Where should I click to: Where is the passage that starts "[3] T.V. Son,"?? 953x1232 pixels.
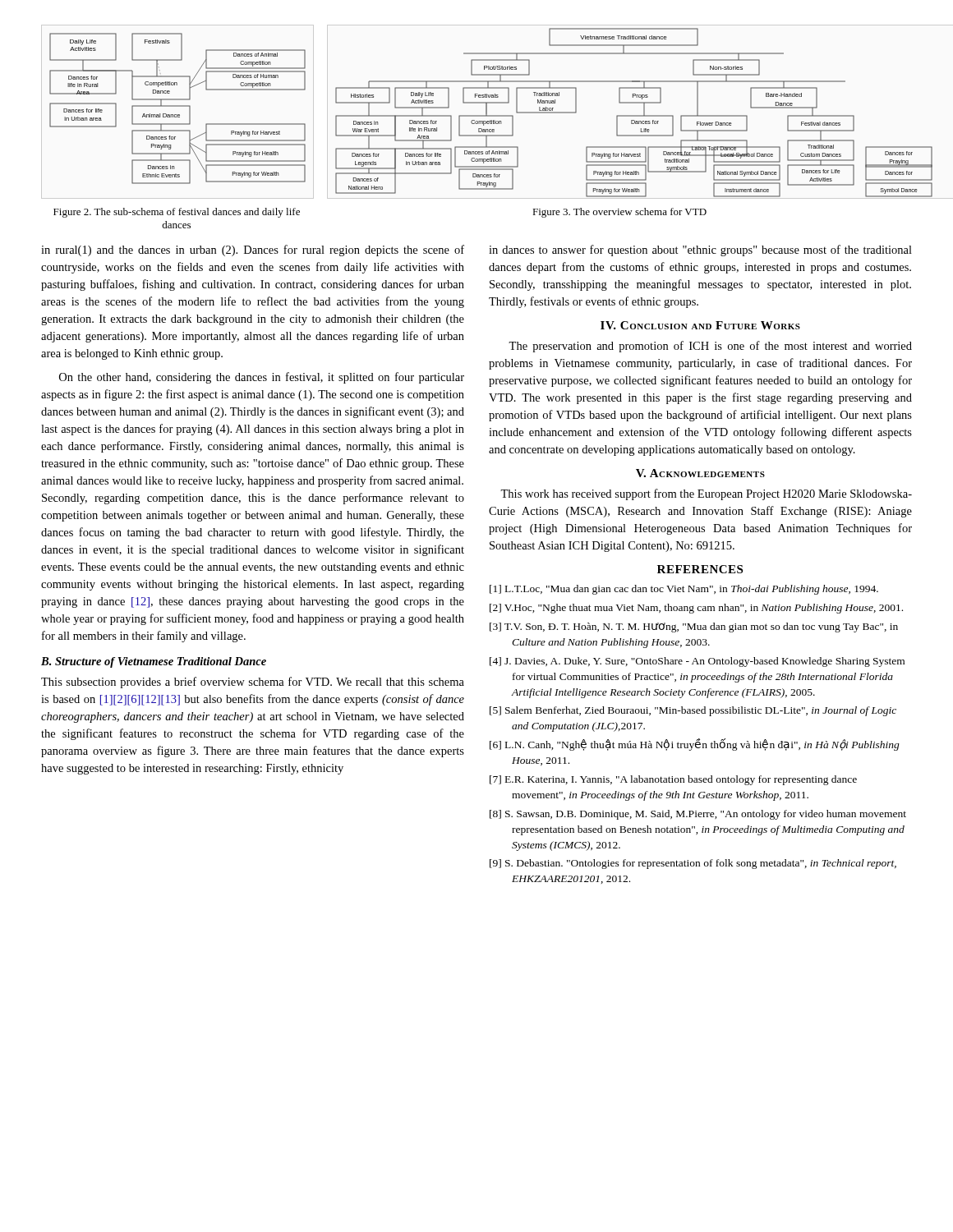click(693, 634)
